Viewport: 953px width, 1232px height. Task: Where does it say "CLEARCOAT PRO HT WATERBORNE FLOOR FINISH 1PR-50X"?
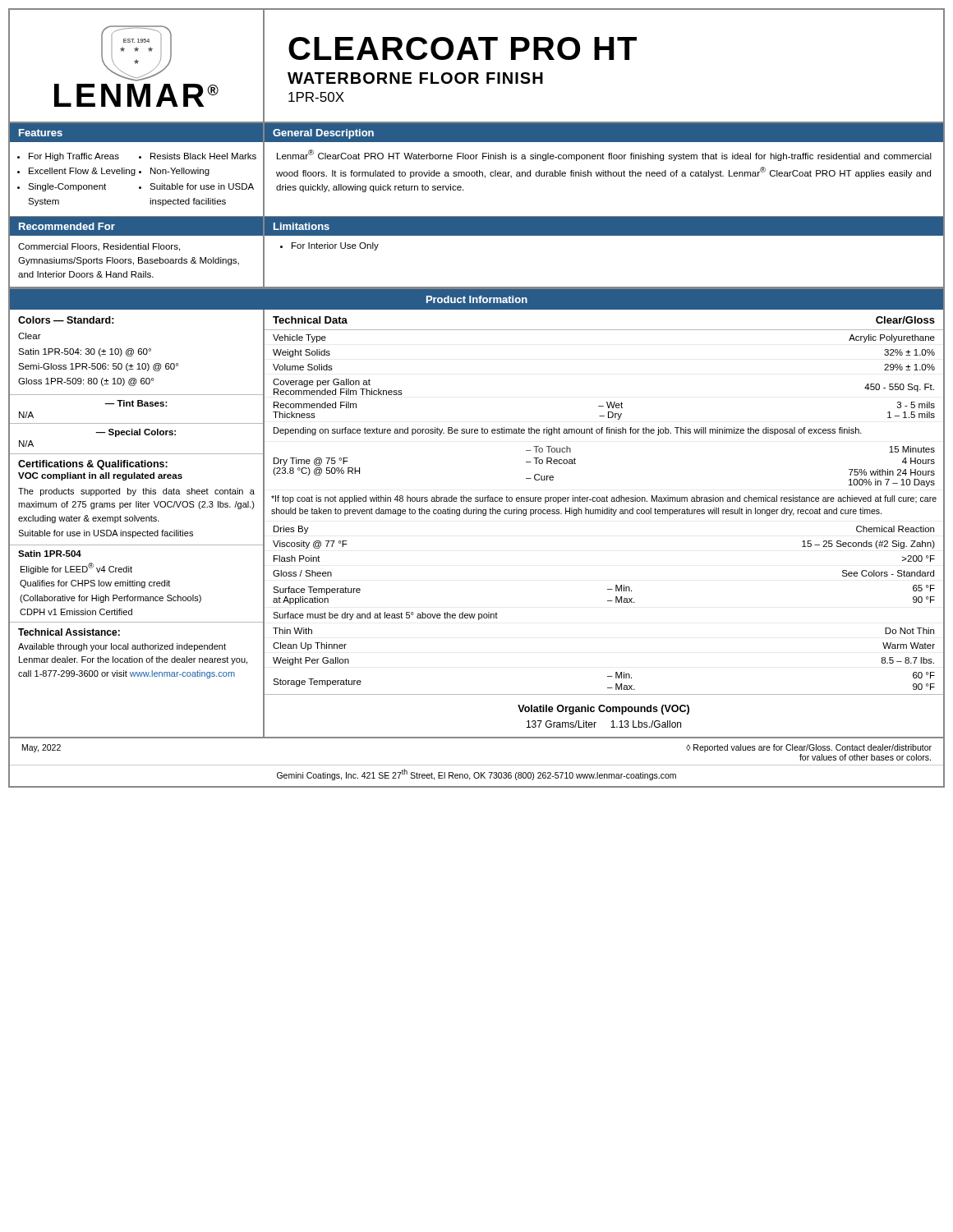pos(607,68)
